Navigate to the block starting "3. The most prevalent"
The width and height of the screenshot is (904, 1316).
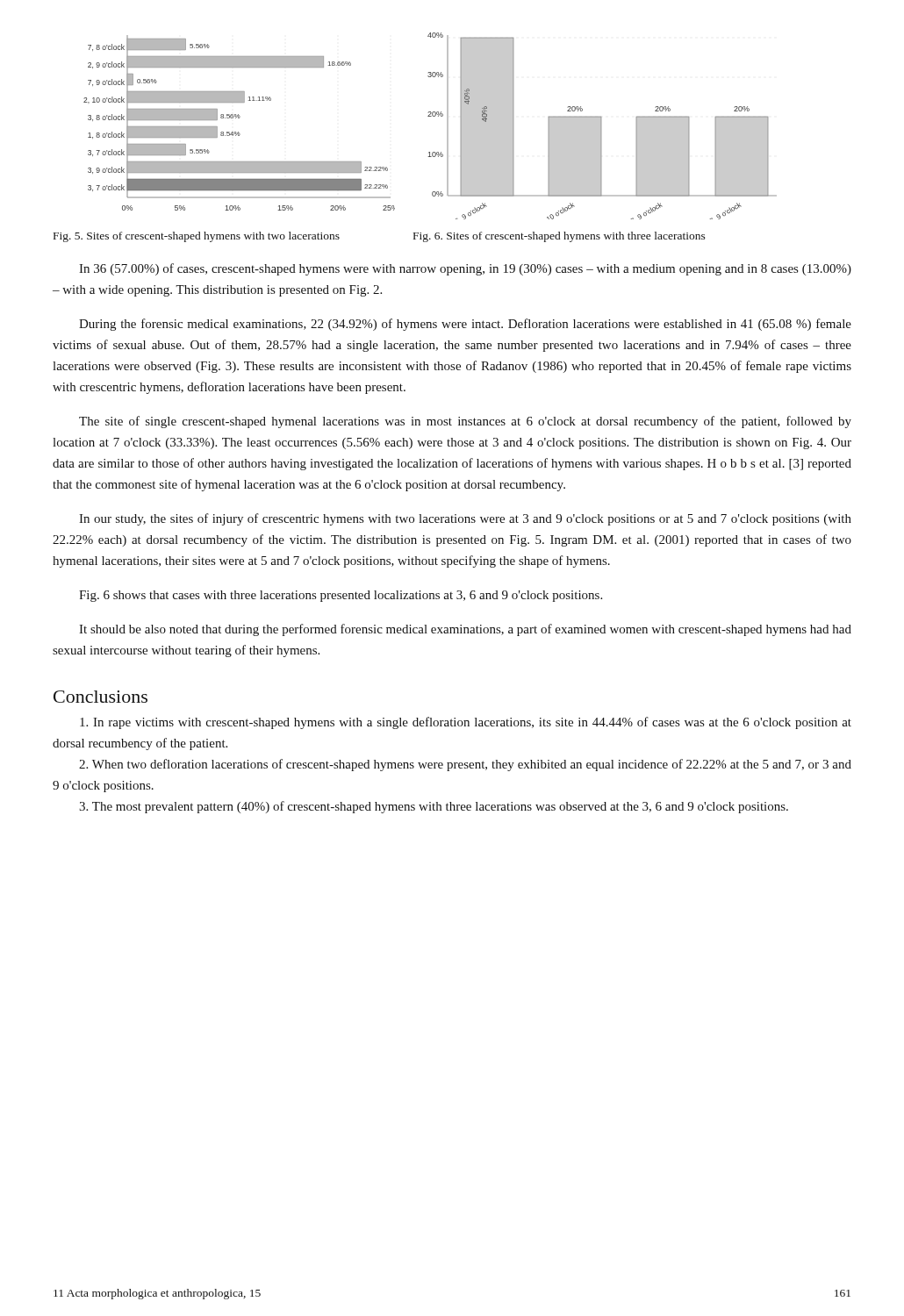click(434, 806)
